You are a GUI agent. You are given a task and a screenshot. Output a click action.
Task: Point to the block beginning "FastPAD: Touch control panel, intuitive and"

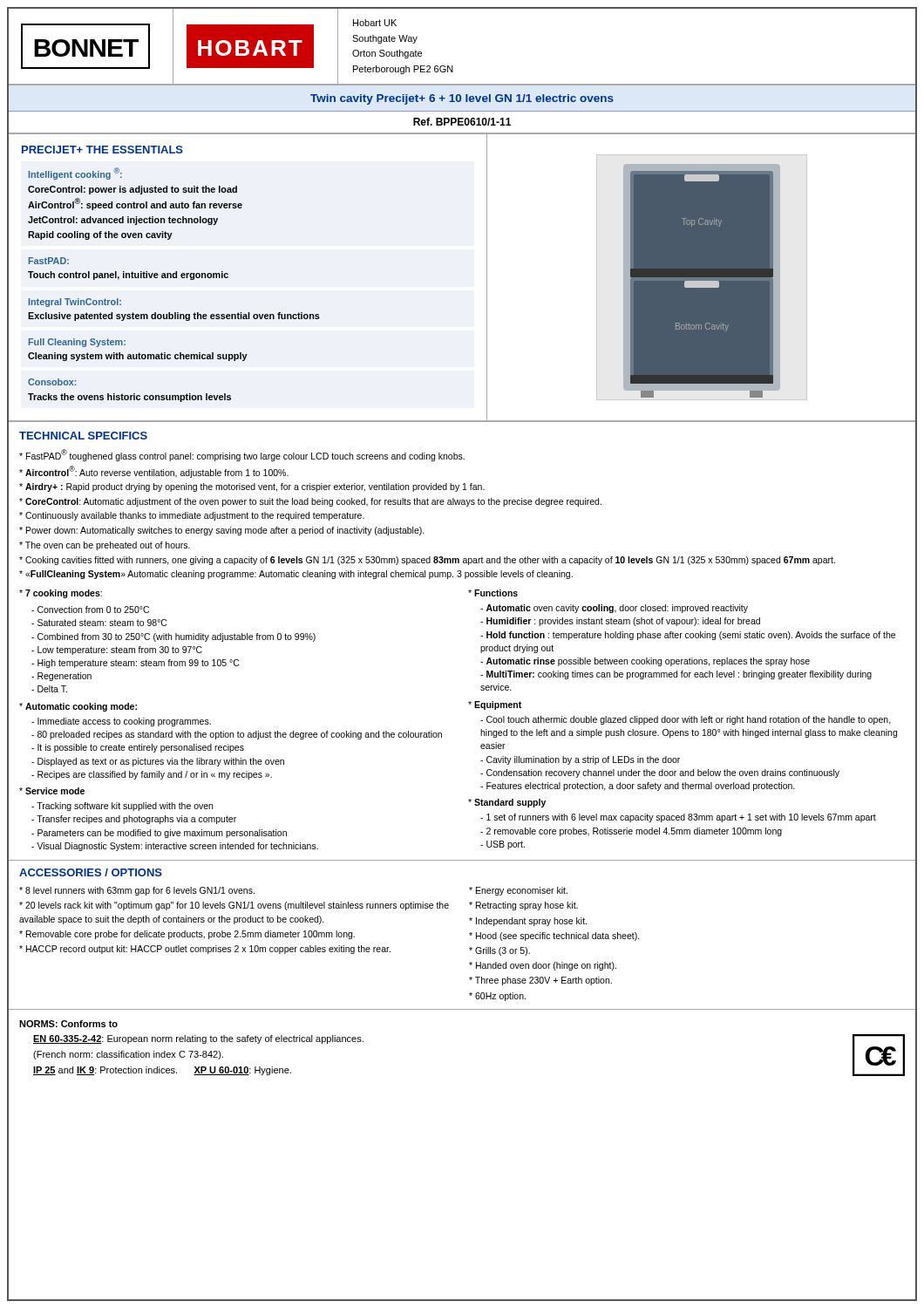point(128,268)
